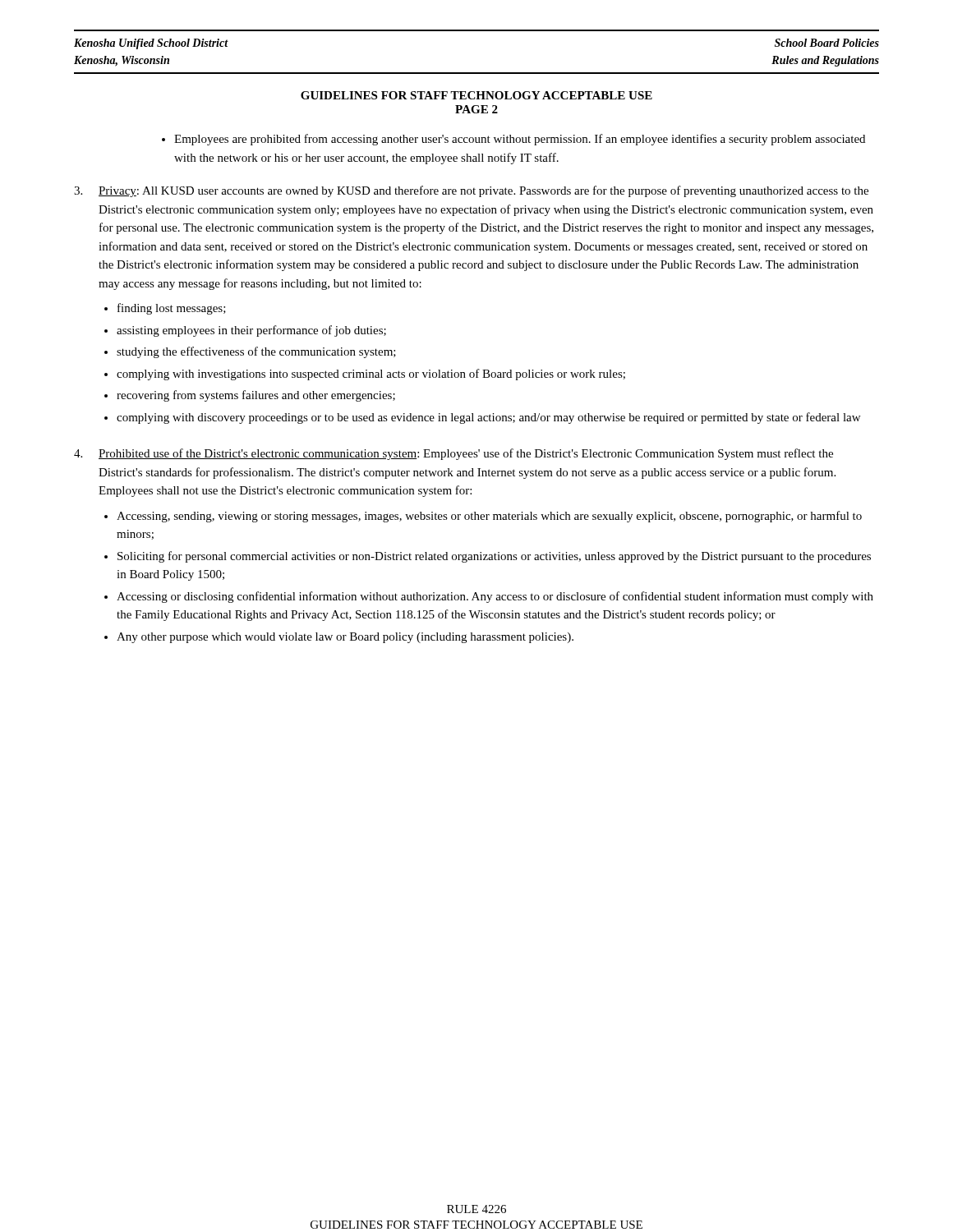
Task: Locate the list item with the text "Employees are prohibited from accessing"
Action: click(x=518, y=148)
